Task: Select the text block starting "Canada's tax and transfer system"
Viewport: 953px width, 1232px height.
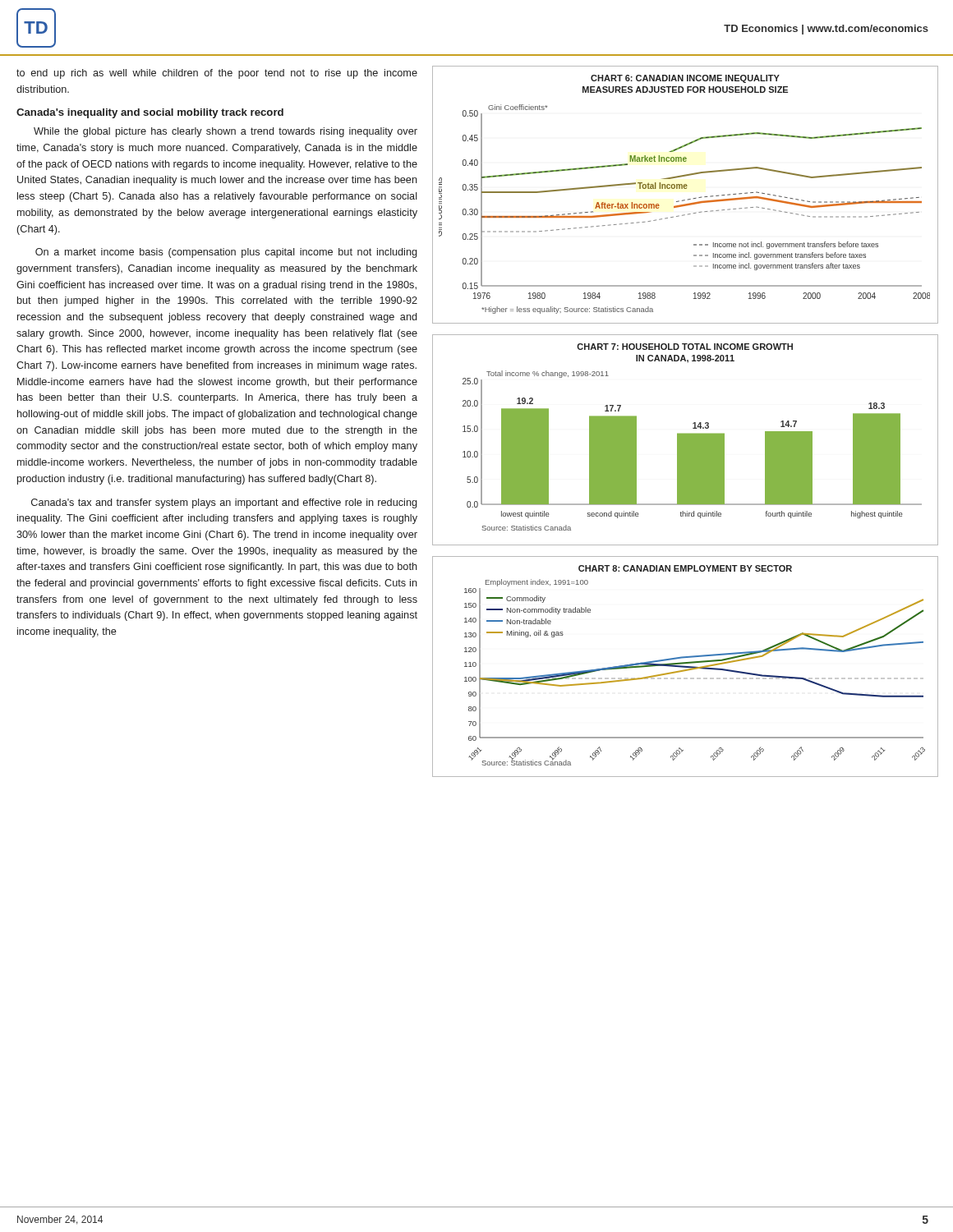Action: point(217,567)
